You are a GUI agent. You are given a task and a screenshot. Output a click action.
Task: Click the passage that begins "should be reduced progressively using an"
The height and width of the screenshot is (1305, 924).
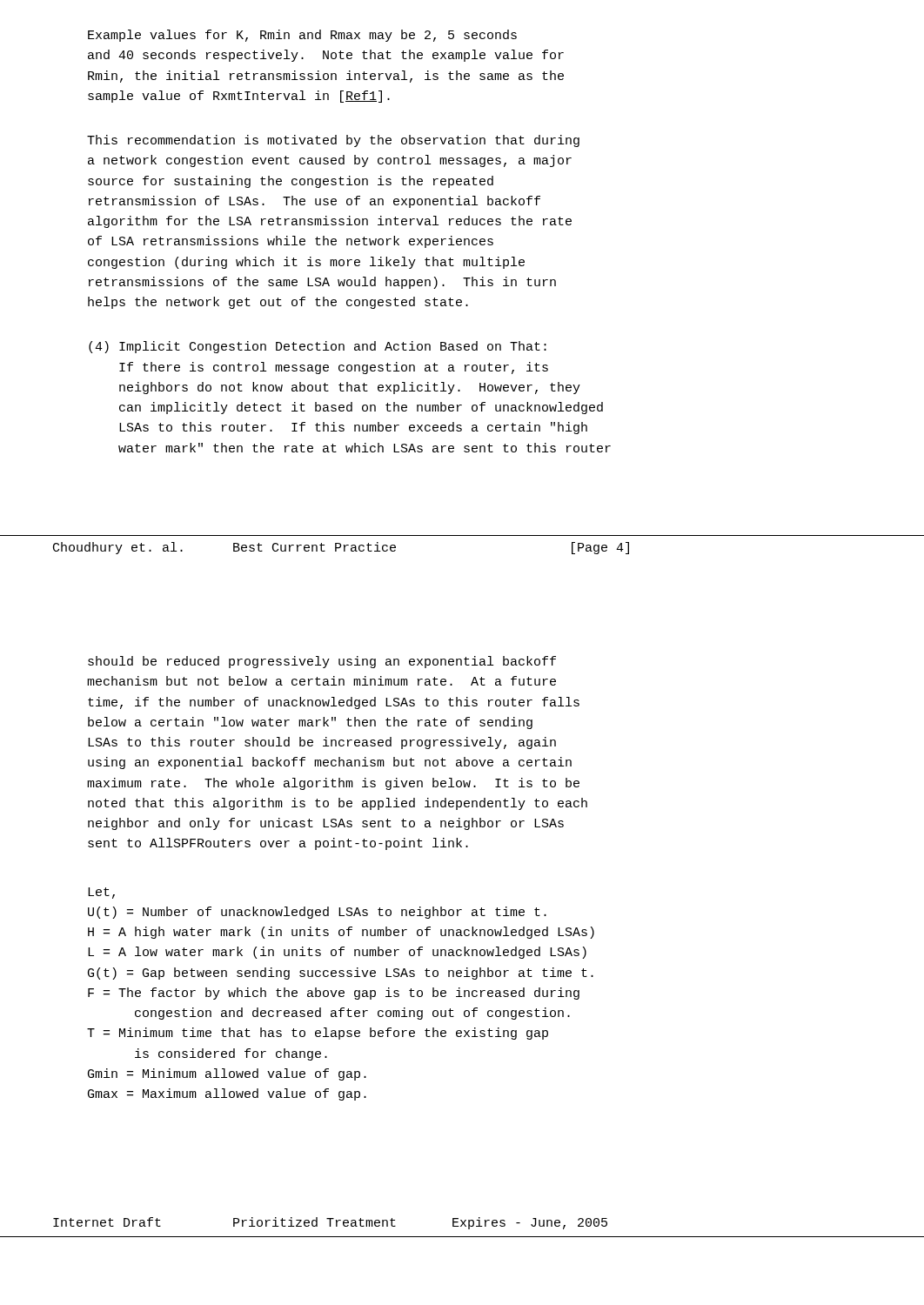(x=338, y=754)
